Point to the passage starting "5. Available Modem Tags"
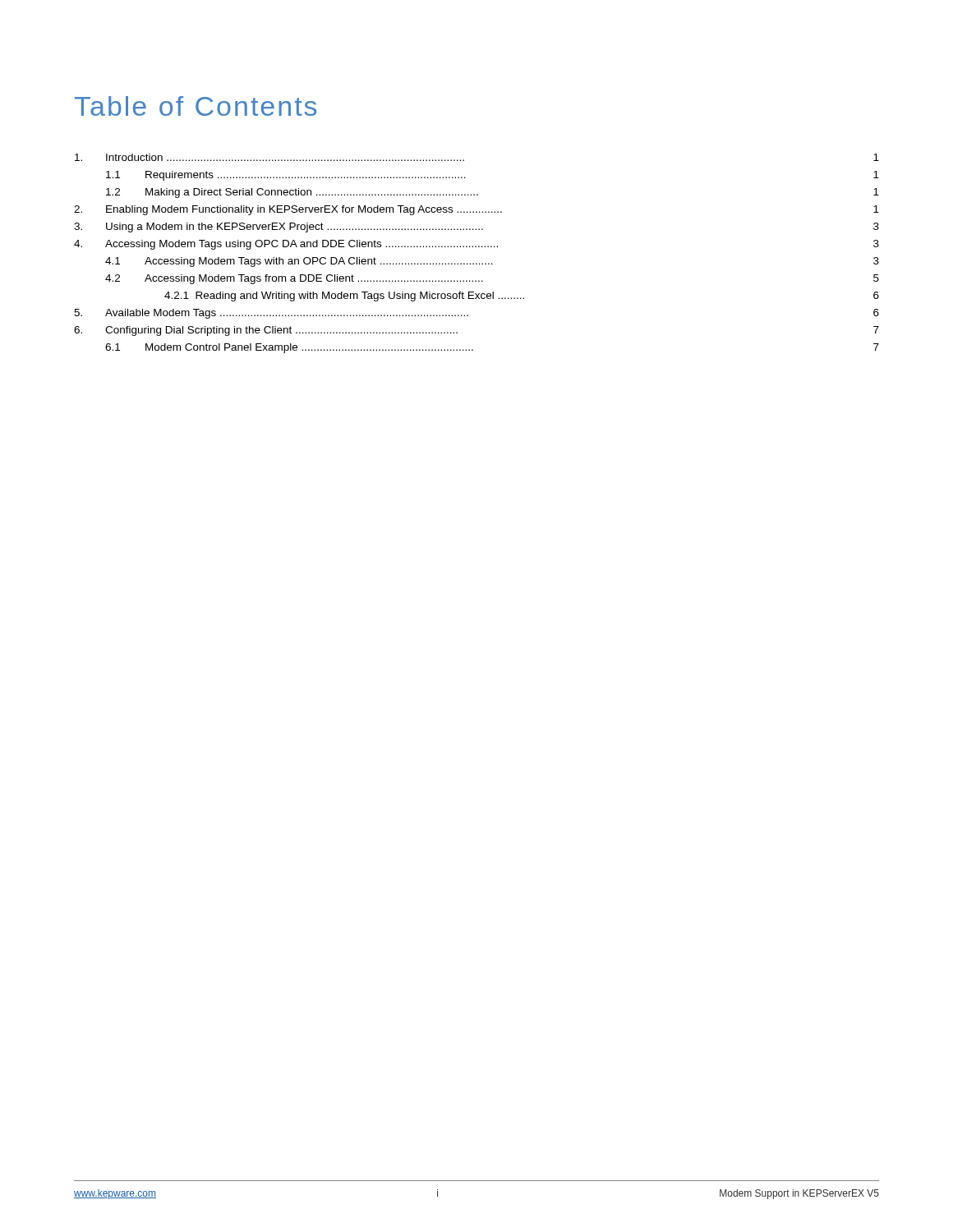 pyautogui.click(x=476, y=312)
